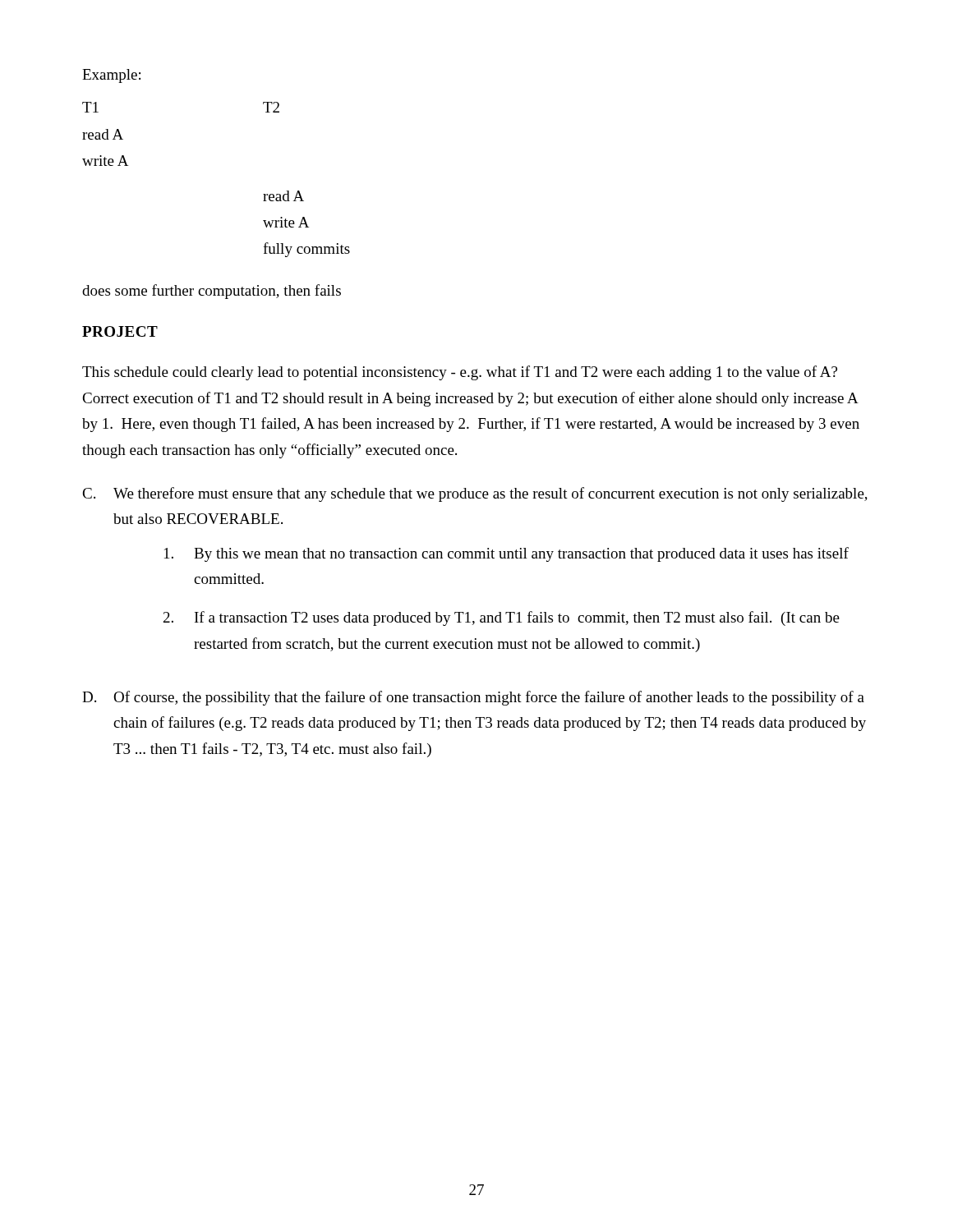Point to the element starting "read Awrite A read Awrite"
The image size is (953, 1232).
click(103, 134)
